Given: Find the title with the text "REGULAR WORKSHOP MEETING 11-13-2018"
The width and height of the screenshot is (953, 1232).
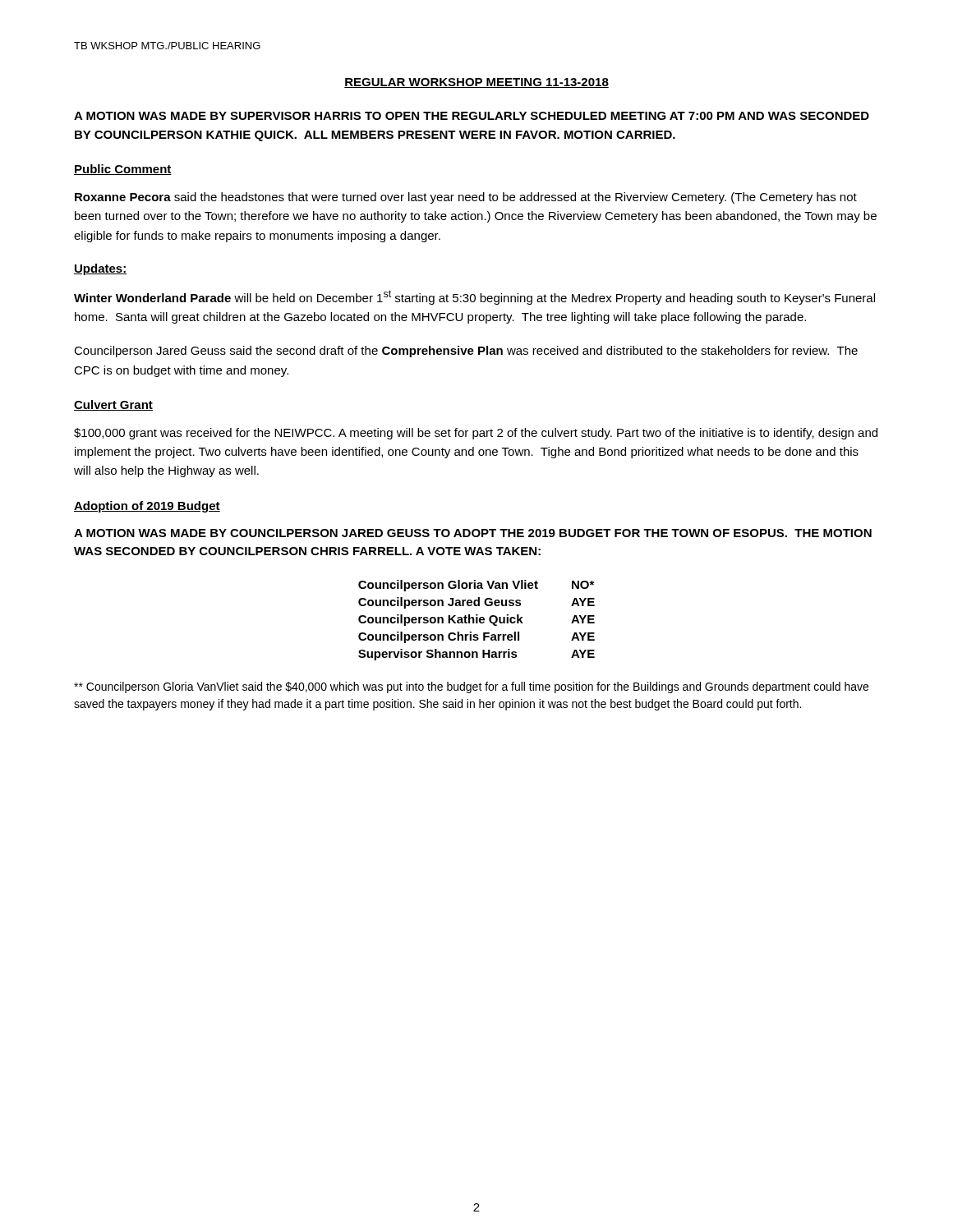Looking at the screenshot, I should (x=476, y=82).
